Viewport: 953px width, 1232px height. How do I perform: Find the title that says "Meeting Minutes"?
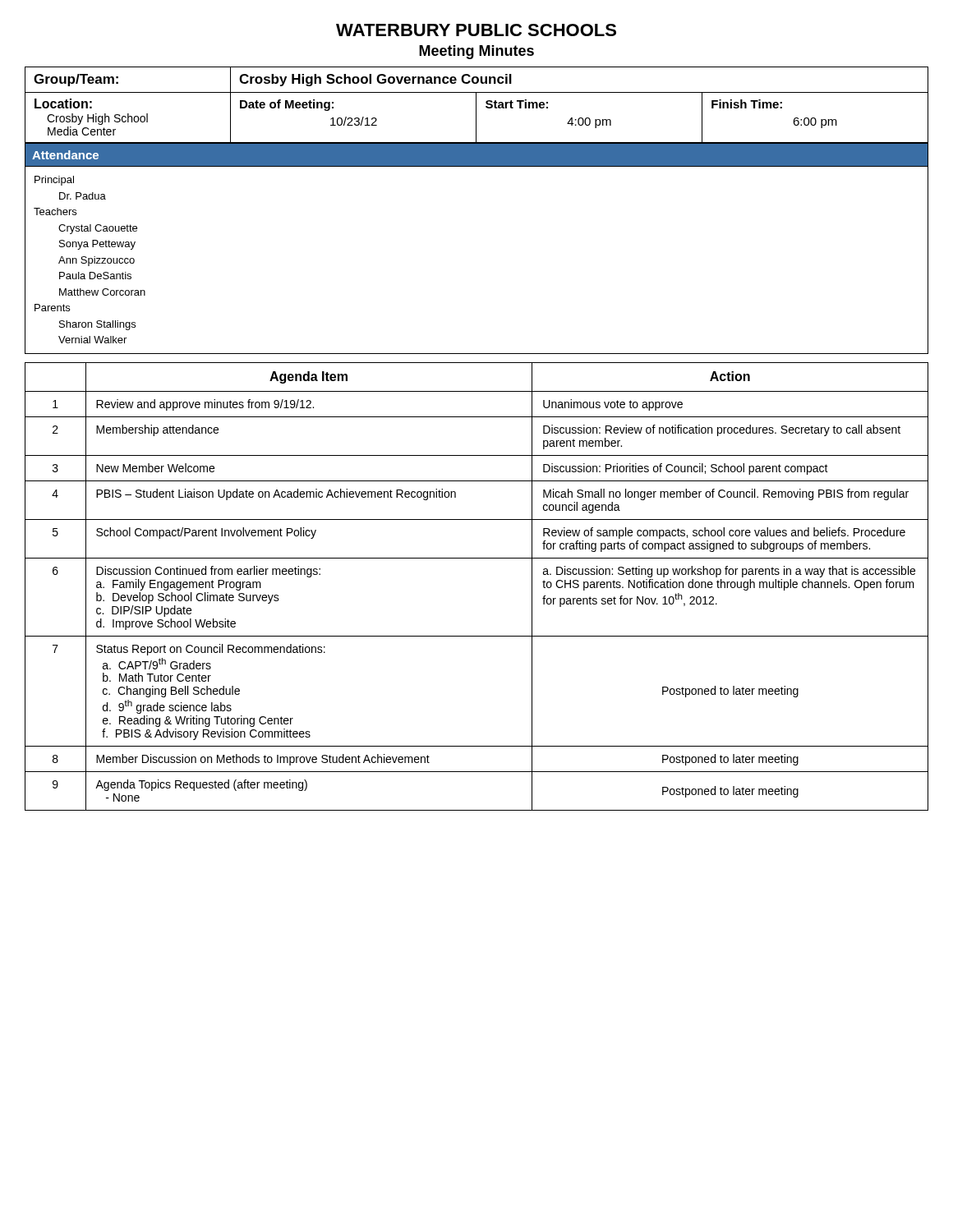pos(476,51)
